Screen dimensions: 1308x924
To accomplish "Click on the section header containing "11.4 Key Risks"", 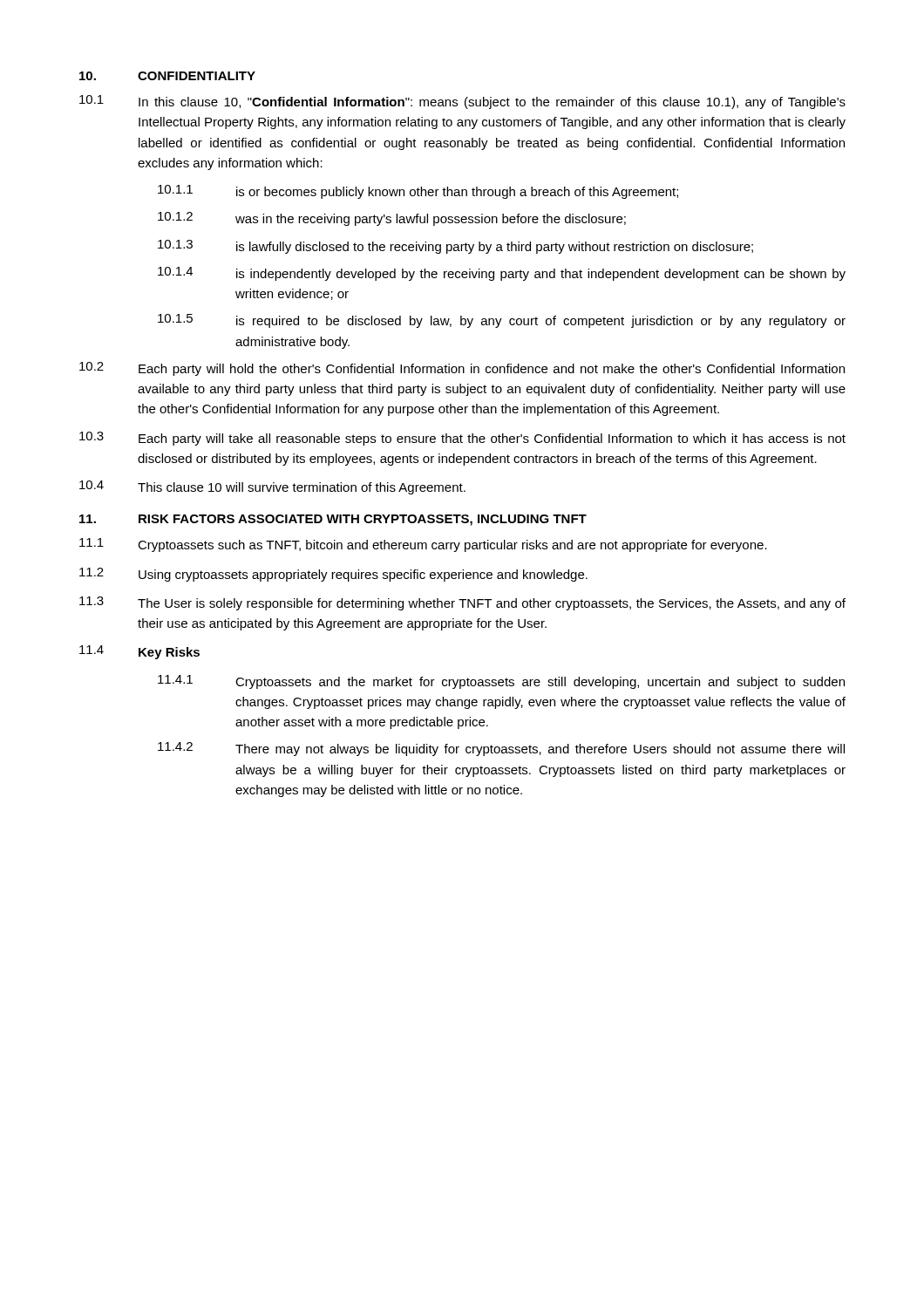I will (139, 652).
